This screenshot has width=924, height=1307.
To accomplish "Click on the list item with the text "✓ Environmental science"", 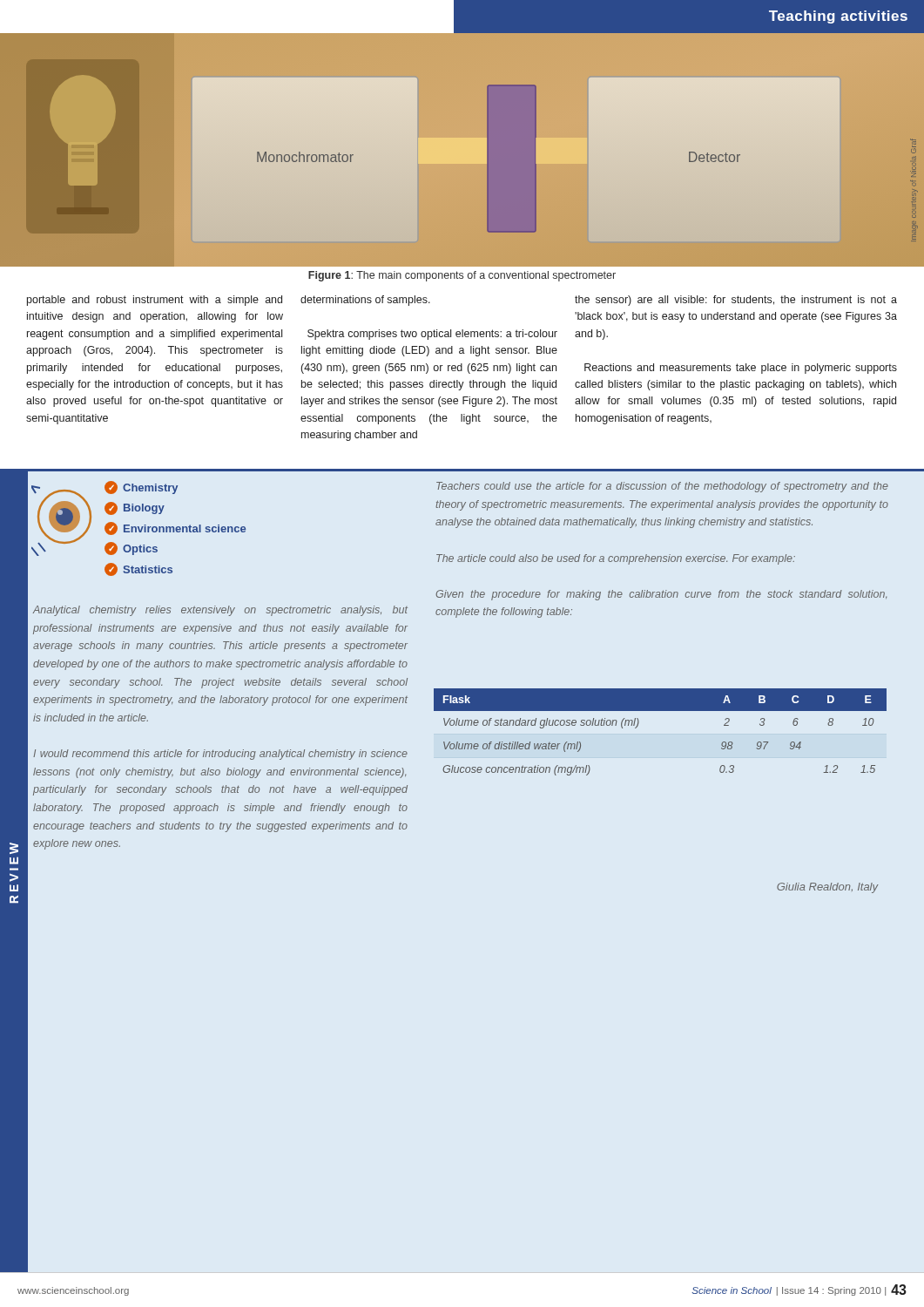I will [x=175, y=528].
